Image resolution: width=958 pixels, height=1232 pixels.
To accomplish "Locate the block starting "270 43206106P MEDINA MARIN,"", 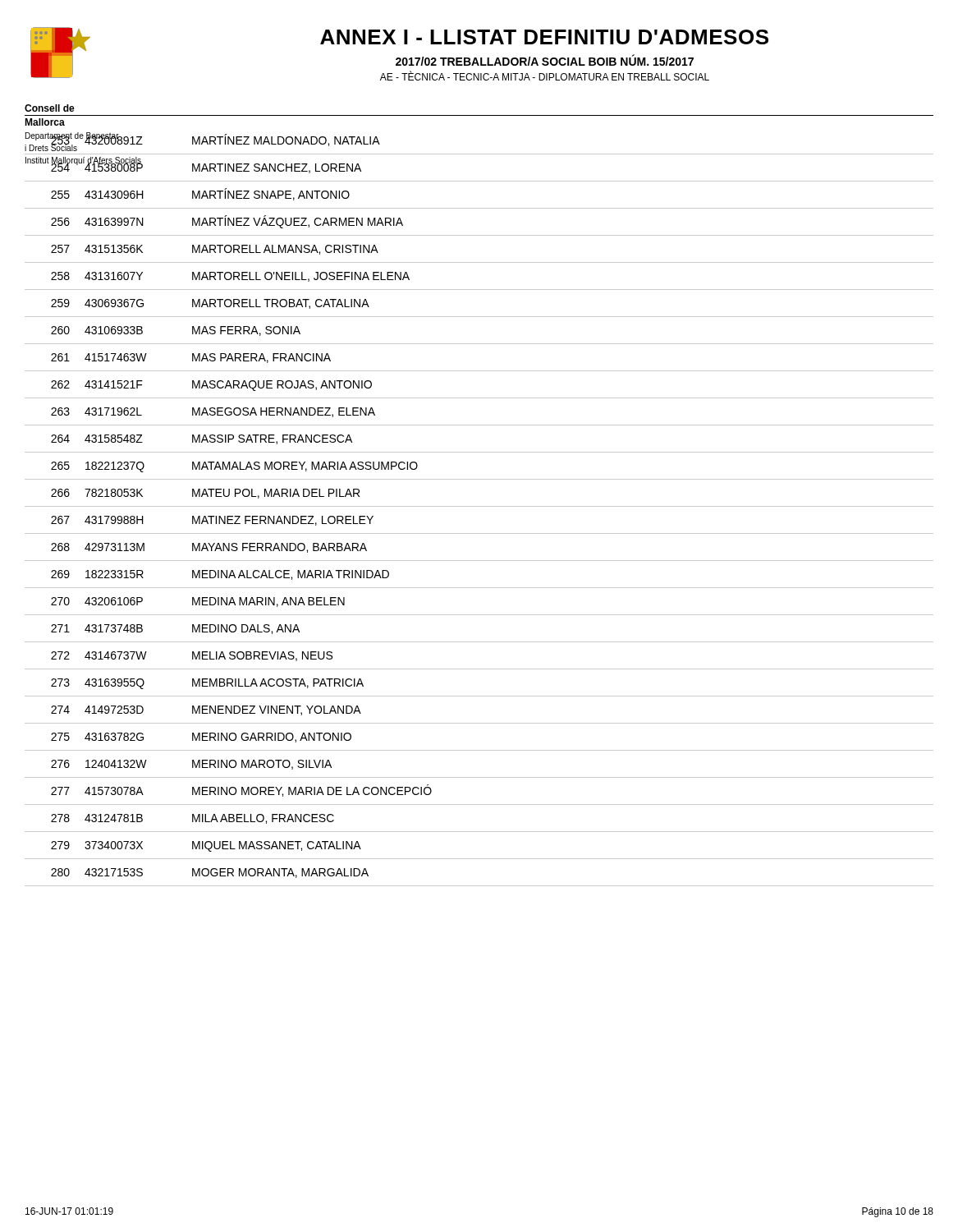I will [x=198, y=602].
